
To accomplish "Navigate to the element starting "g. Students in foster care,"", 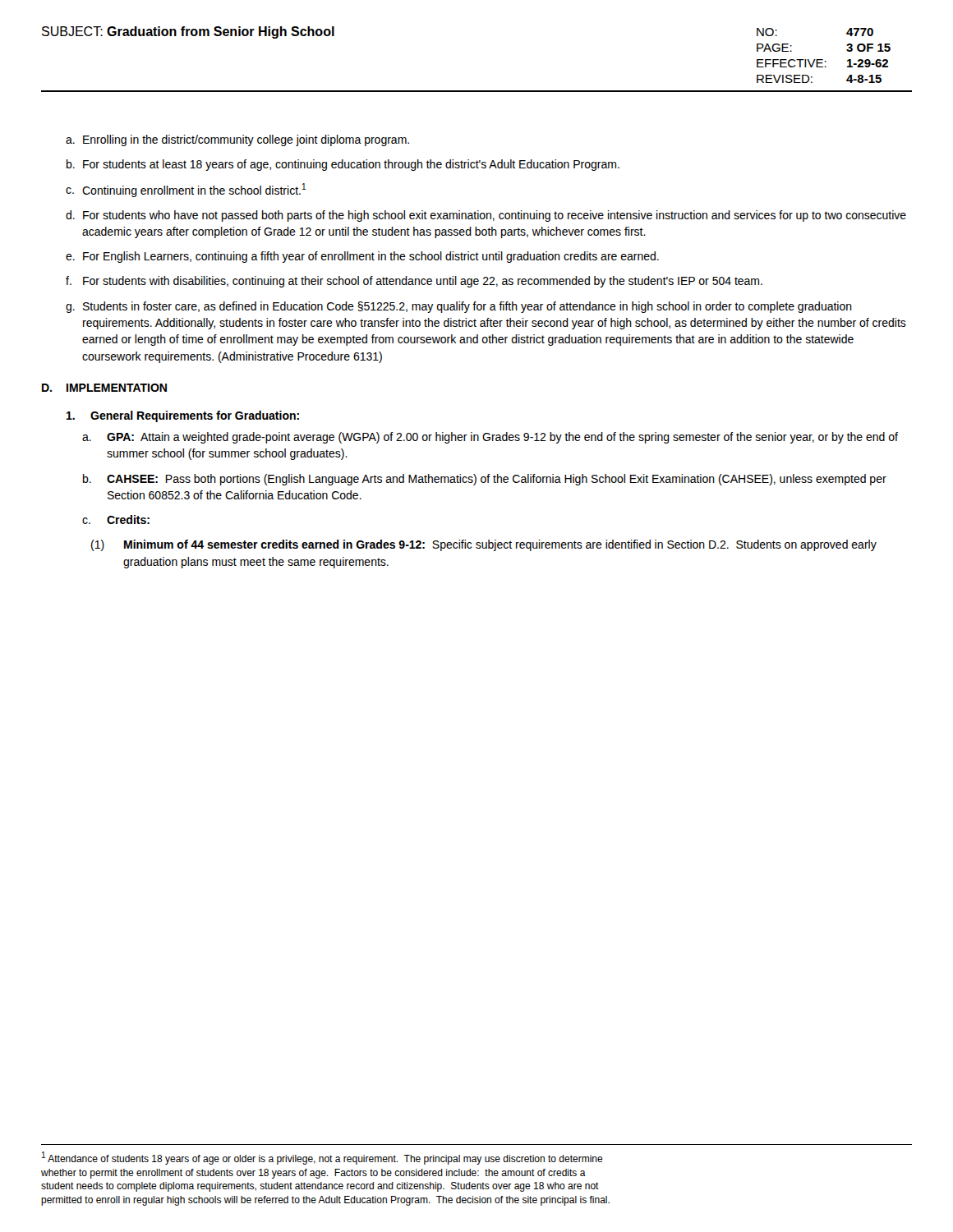I will [476, 331].
